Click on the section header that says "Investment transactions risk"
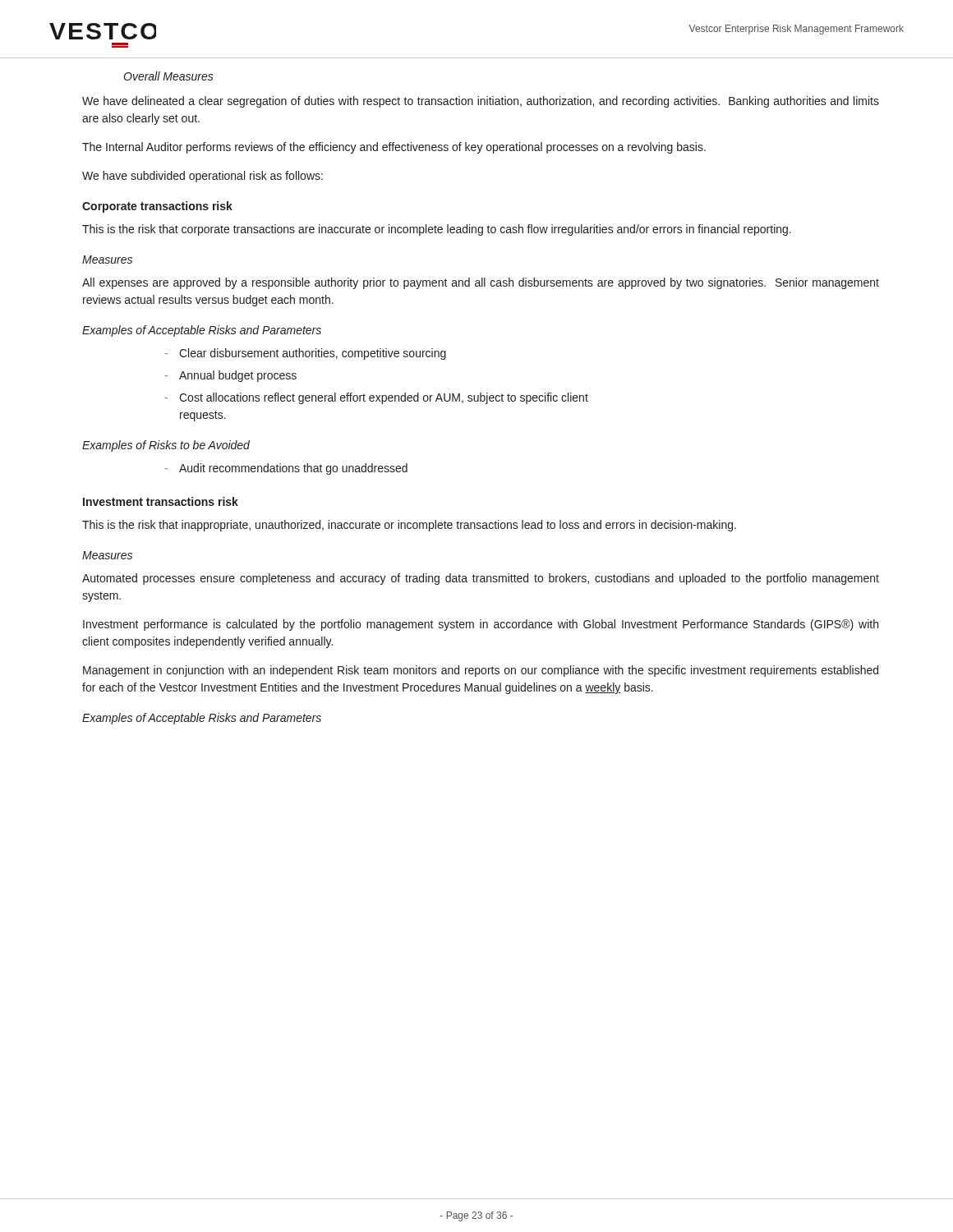Image resolution: width=953 pixels, height=1232 pixels. (x=160, y=502)
